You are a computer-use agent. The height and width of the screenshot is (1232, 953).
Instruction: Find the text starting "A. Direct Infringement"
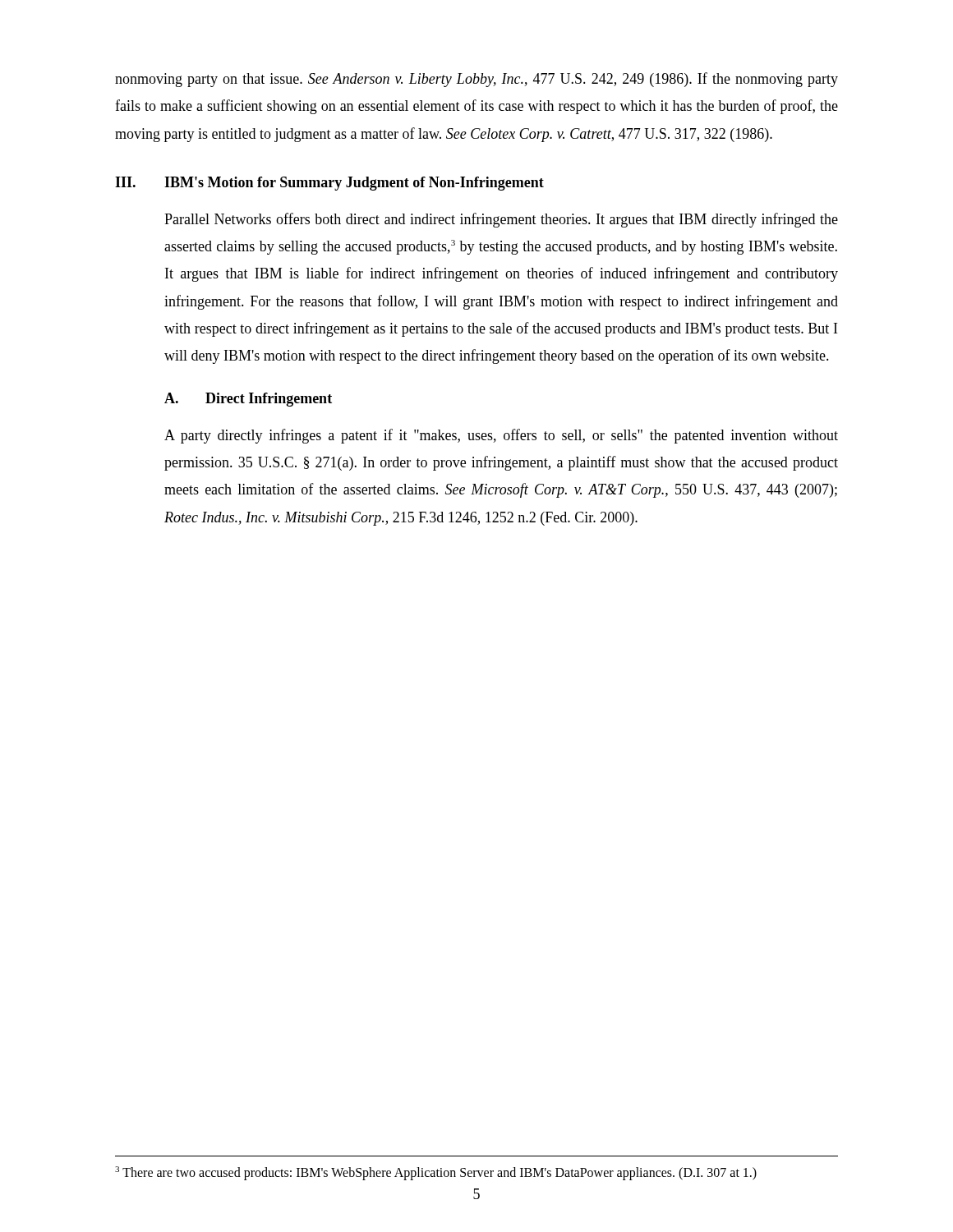click(x=248, y=398)
